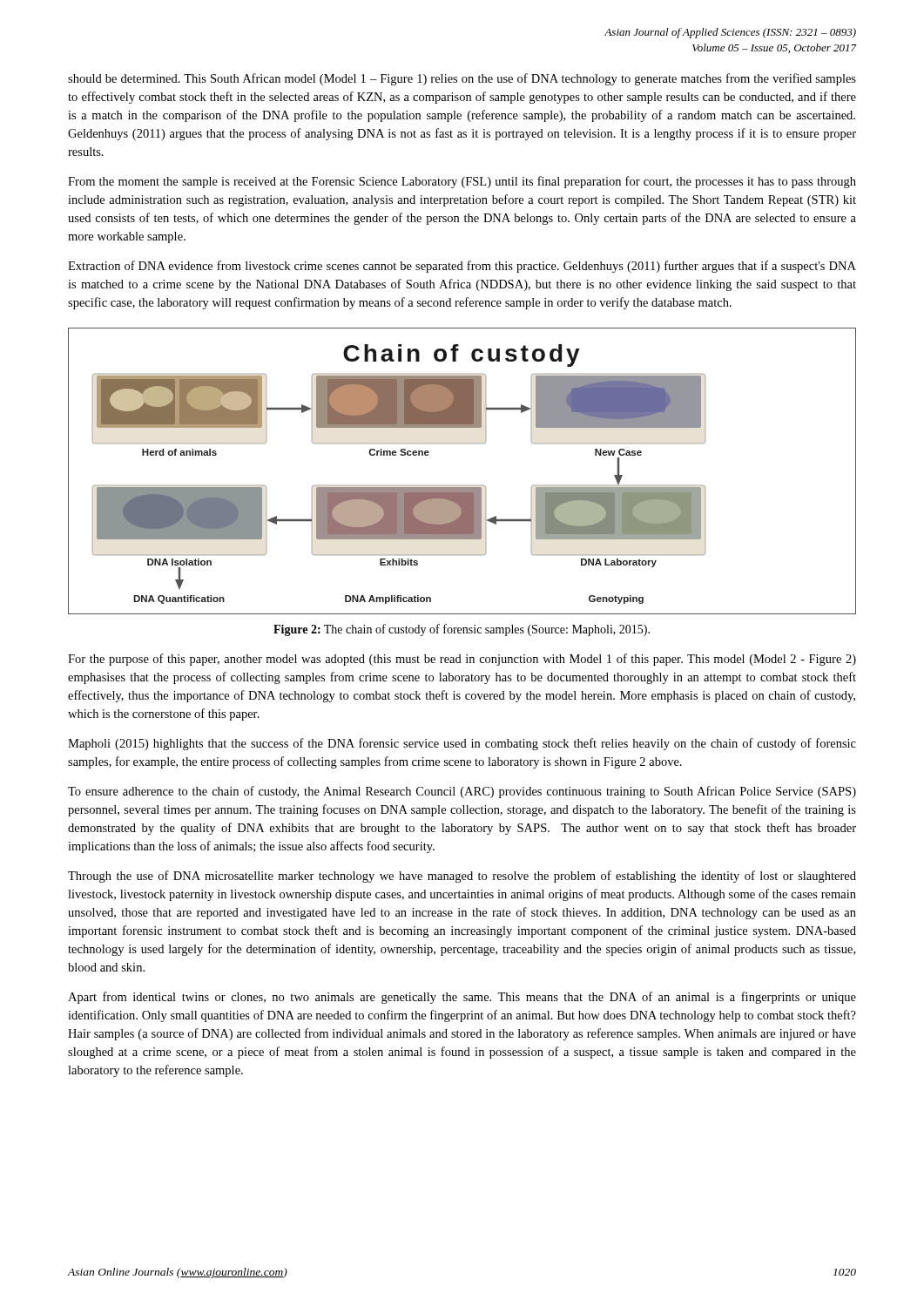Where is the passage that starts "To ensure adherence to the chain"?
Screen dimensions: 1307x924
point(462,819)
